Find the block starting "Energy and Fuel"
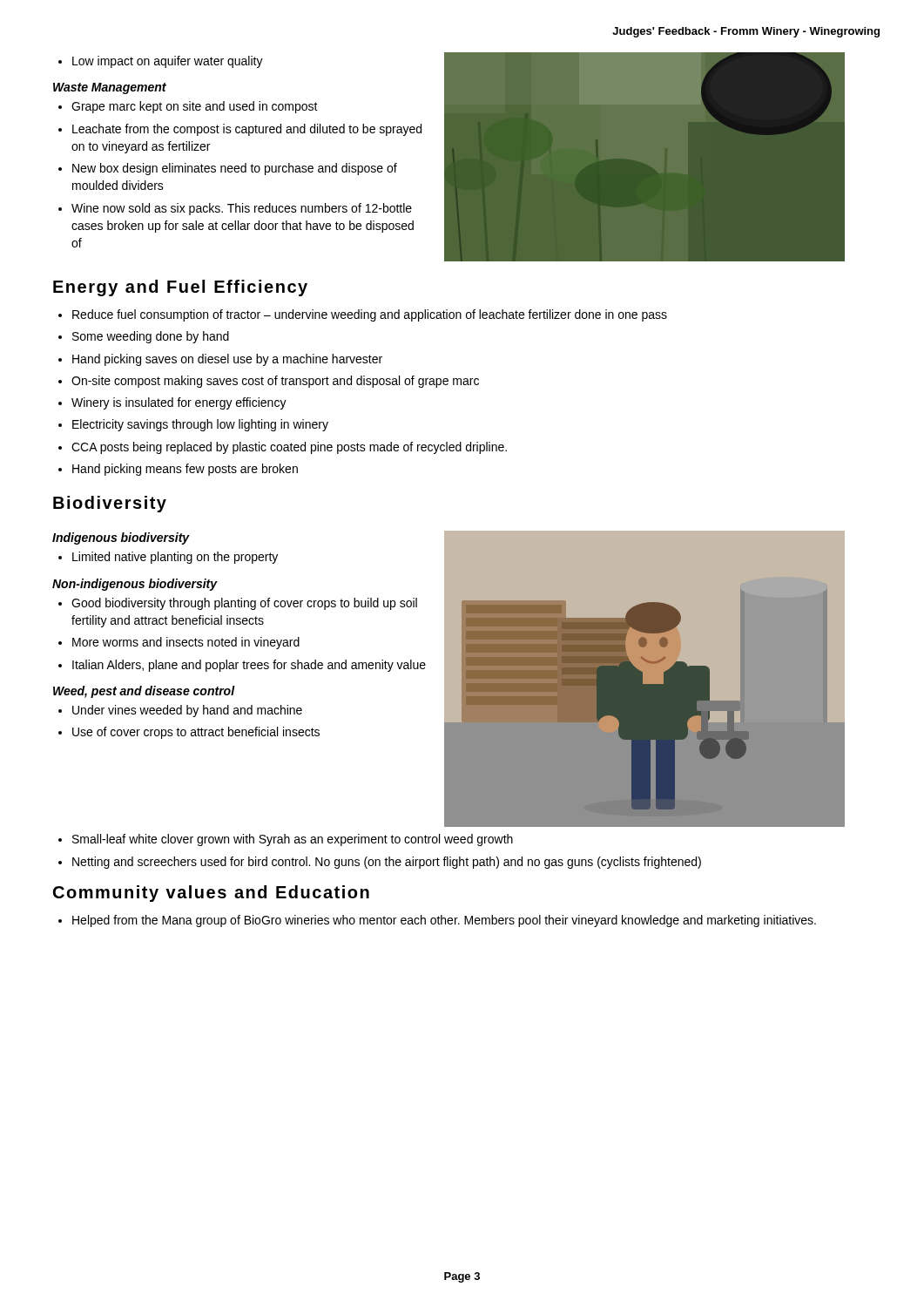924x1307 pixels. [x=181, y=287]
